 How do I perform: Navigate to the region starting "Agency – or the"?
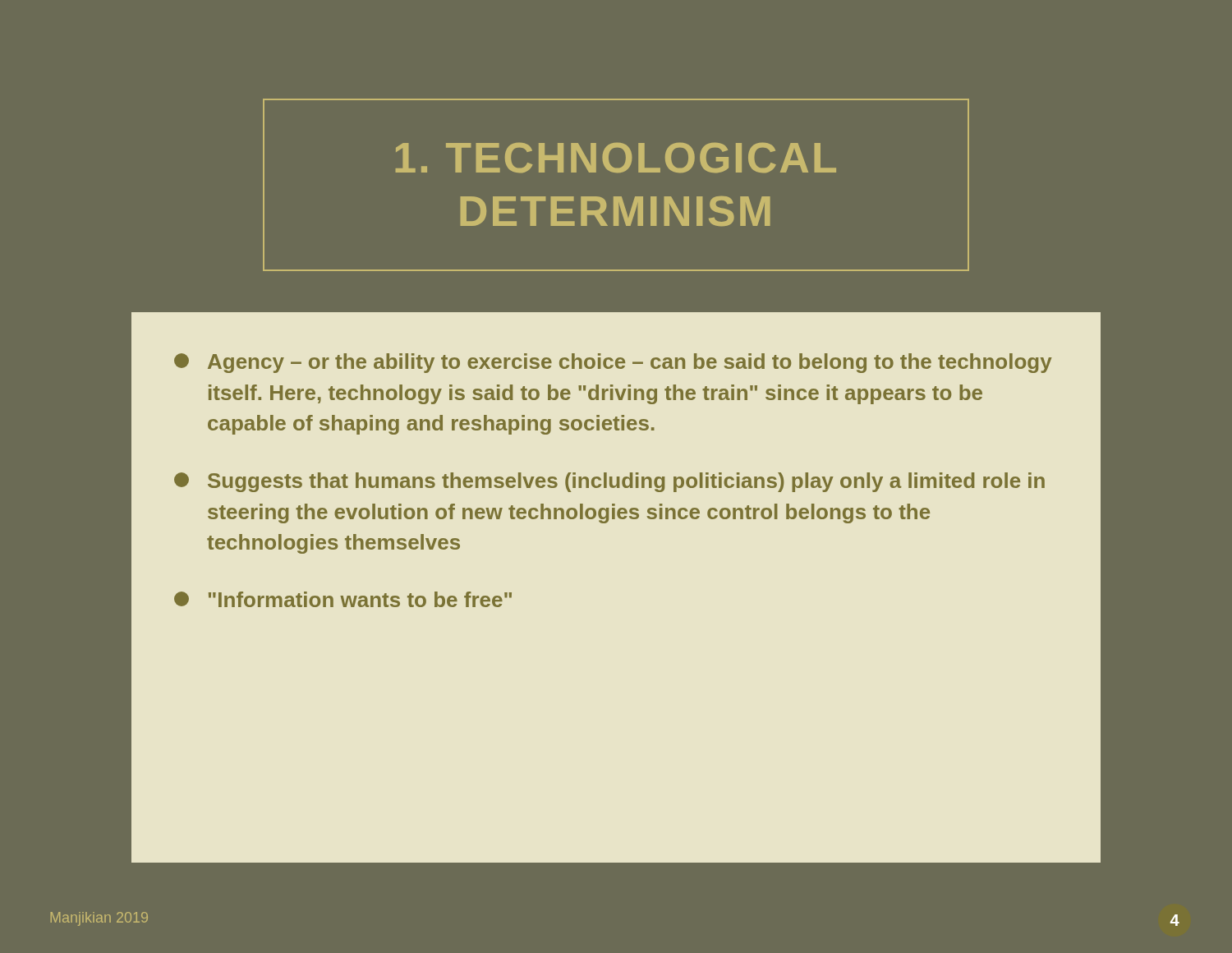pos(616,393)
